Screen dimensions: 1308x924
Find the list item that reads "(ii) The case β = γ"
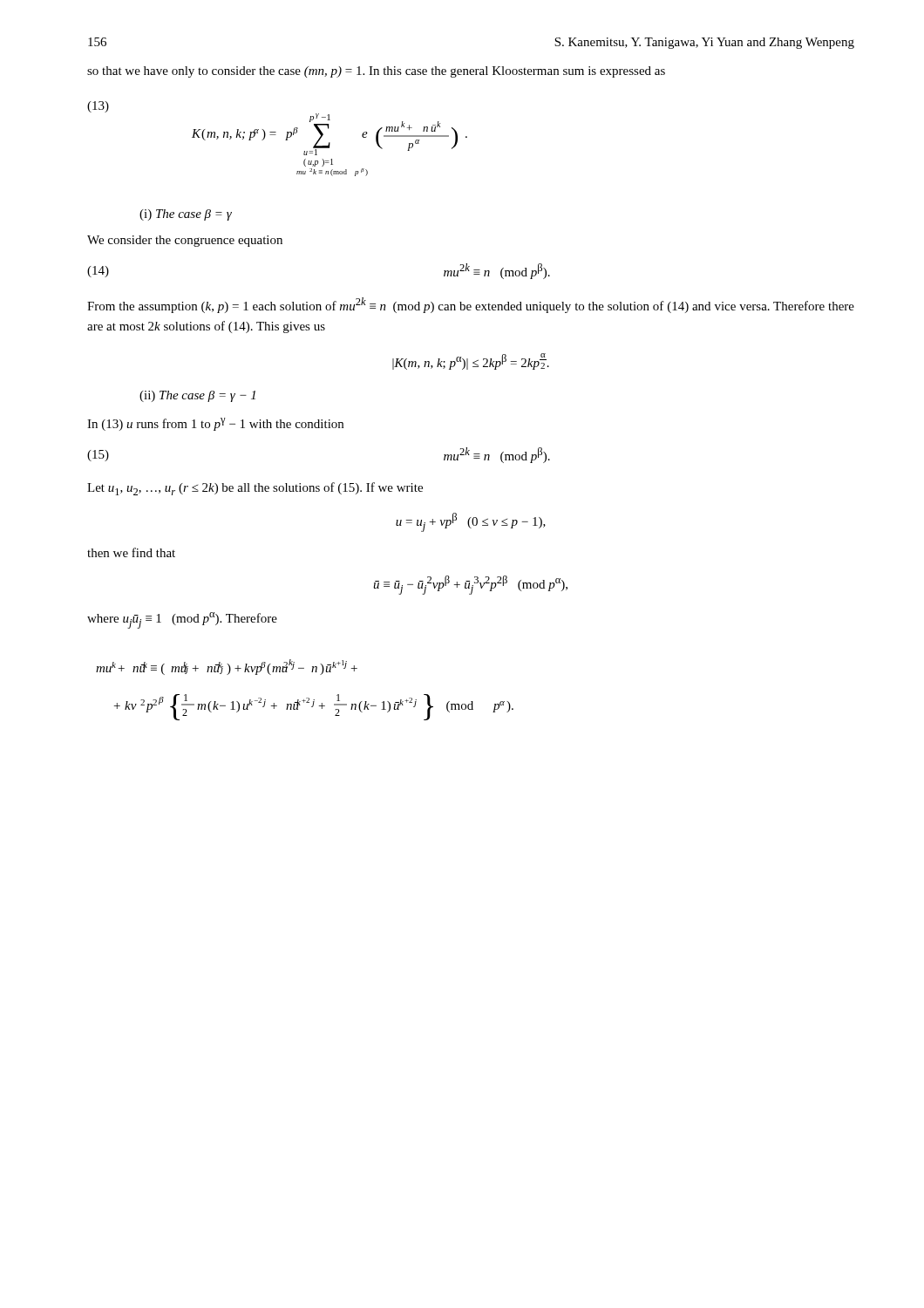click(198, 395)
